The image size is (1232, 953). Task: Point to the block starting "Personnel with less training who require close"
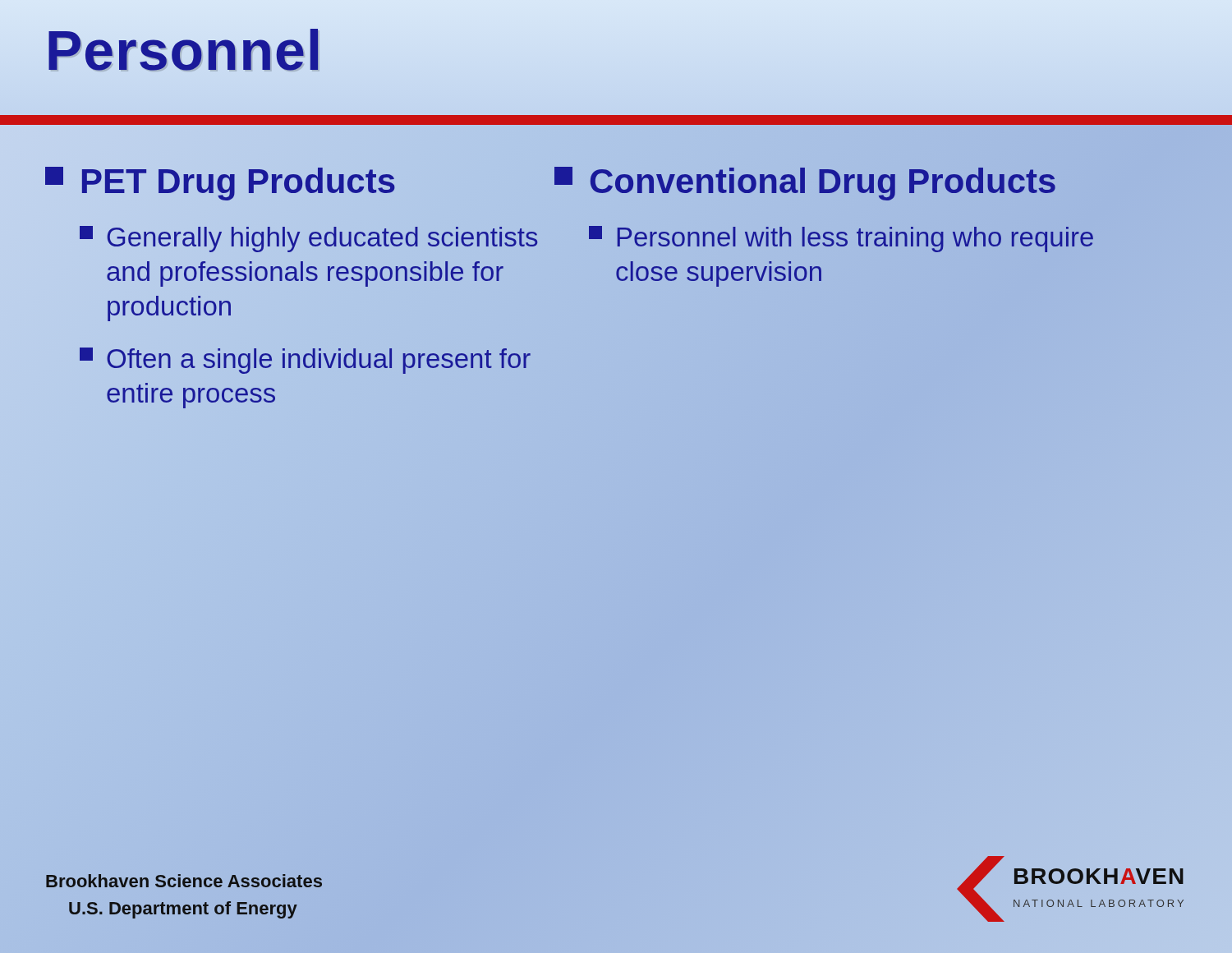click(851, 254)
